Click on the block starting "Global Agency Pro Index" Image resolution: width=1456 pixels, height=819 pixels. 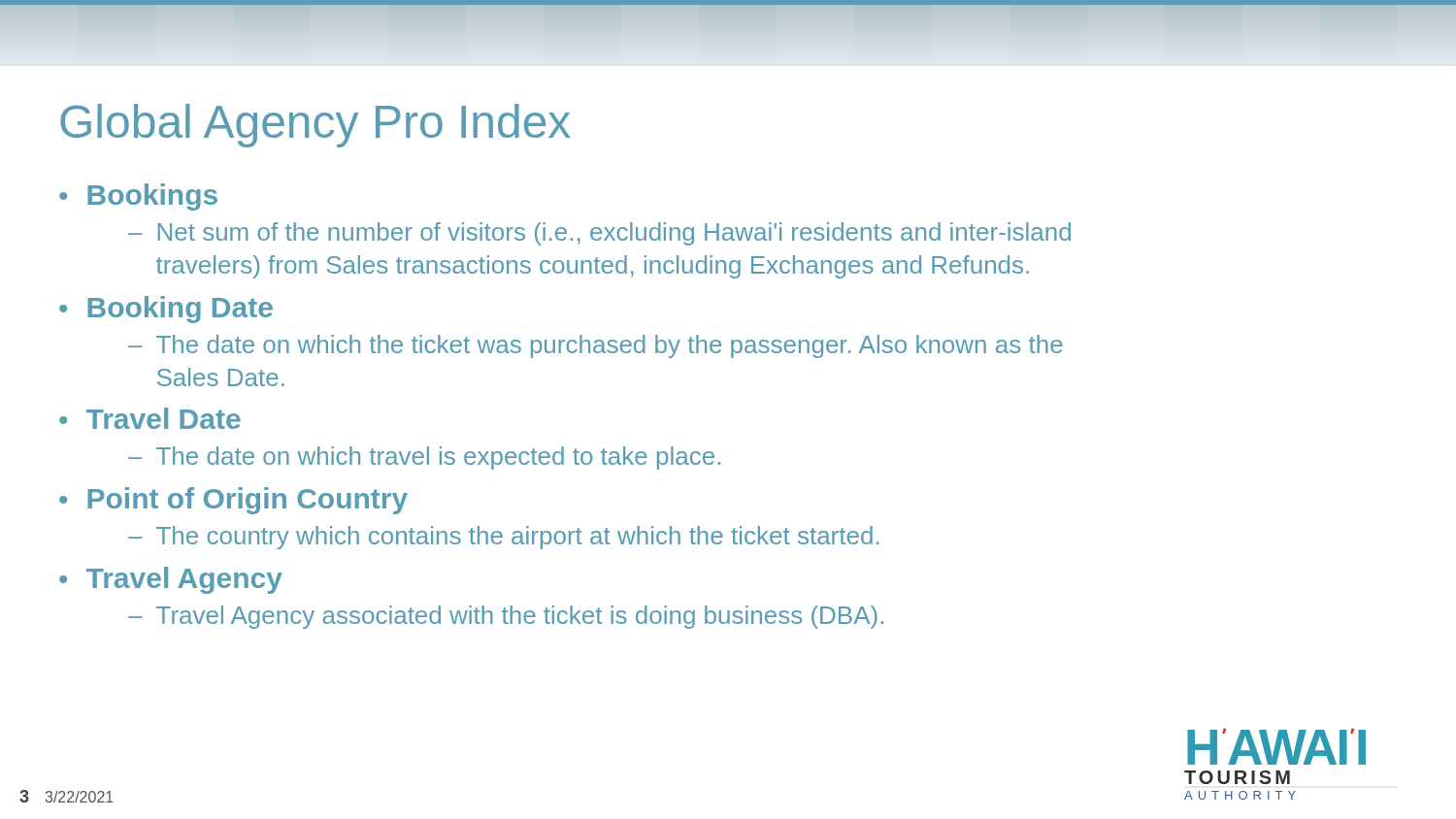tap(315, 126)
